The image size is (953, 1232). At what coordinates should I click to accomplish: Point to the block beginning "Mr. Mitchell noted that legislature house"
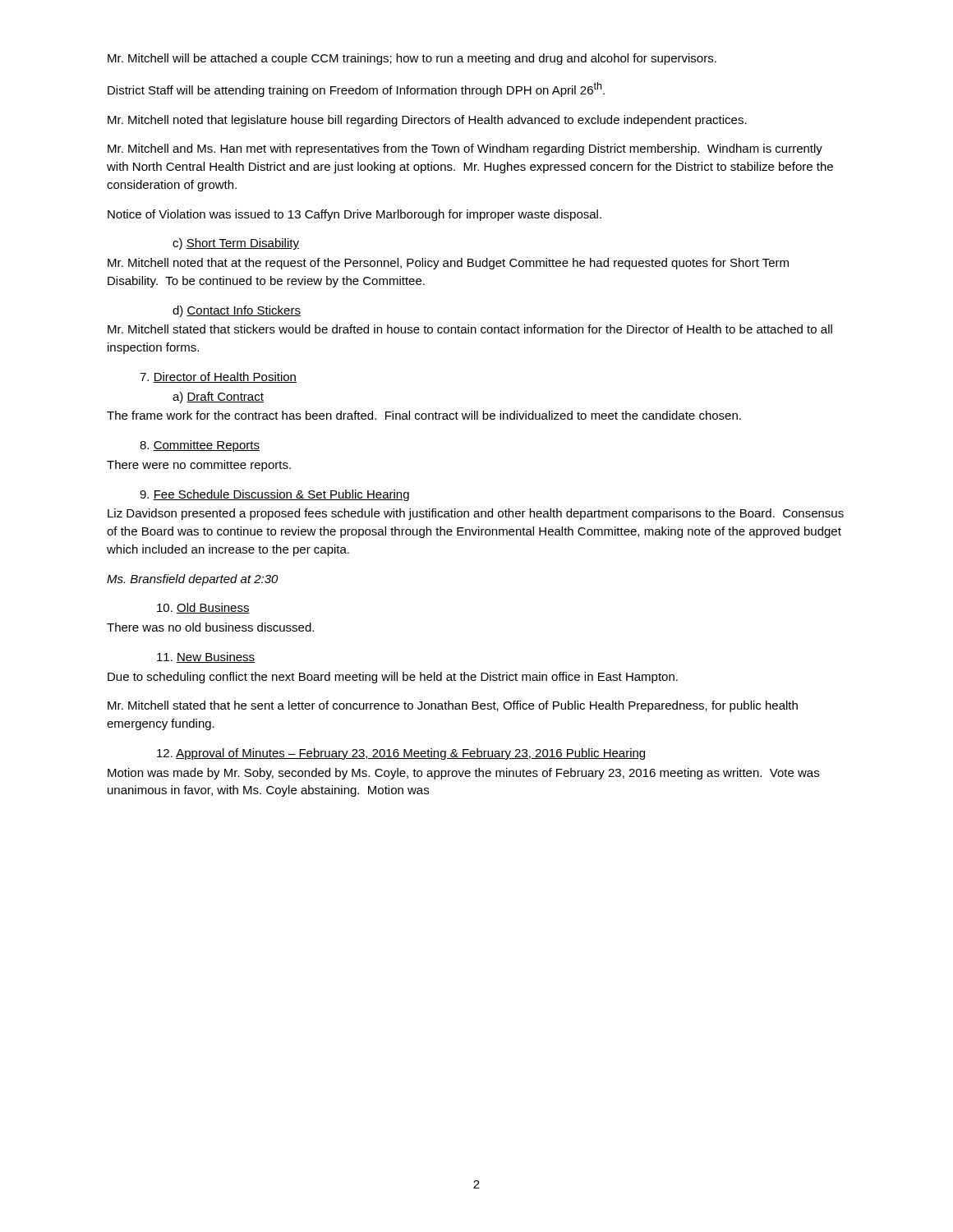(x=427, y=119)
